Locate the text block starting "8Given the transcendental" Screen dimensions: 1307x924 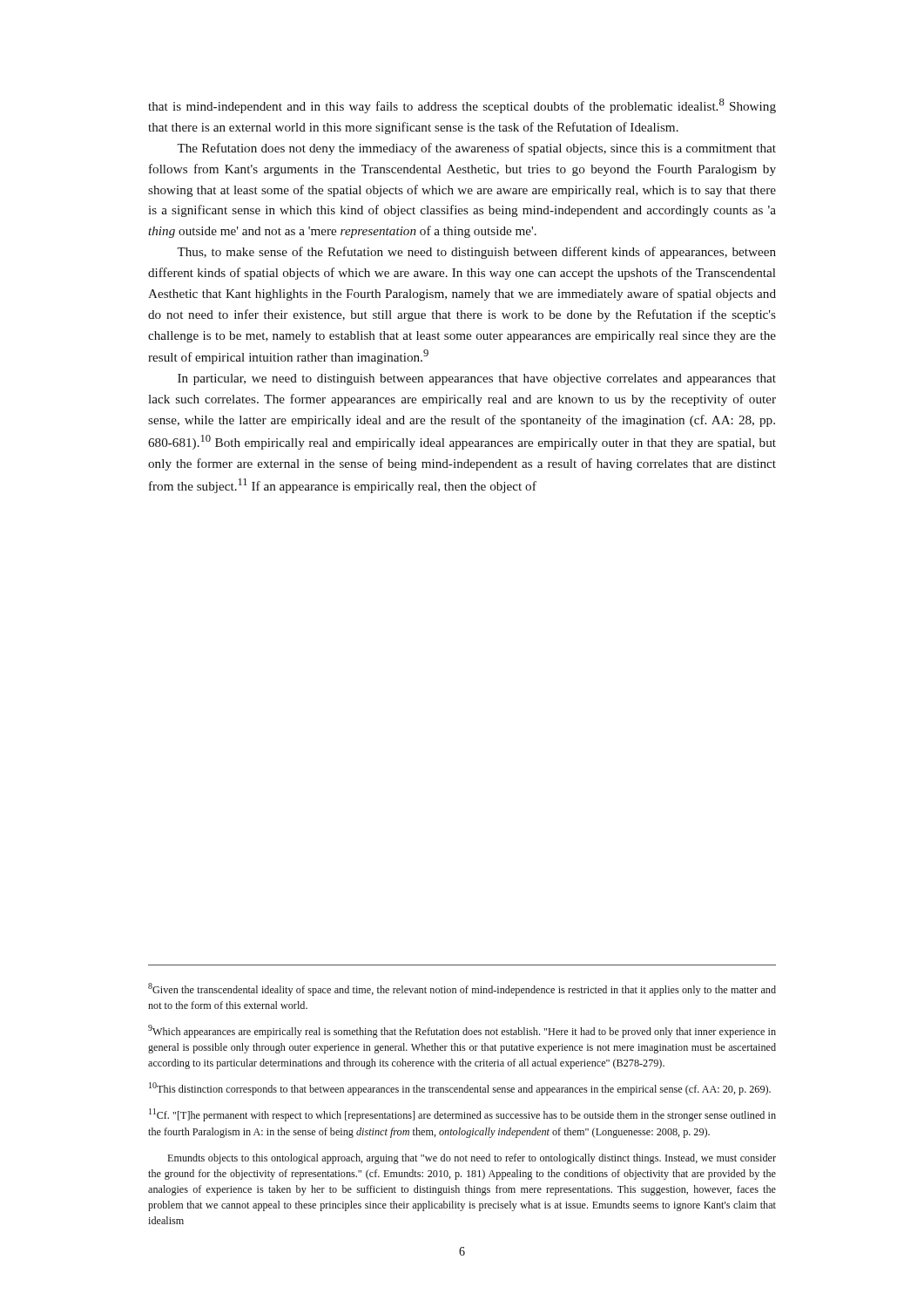462,997
